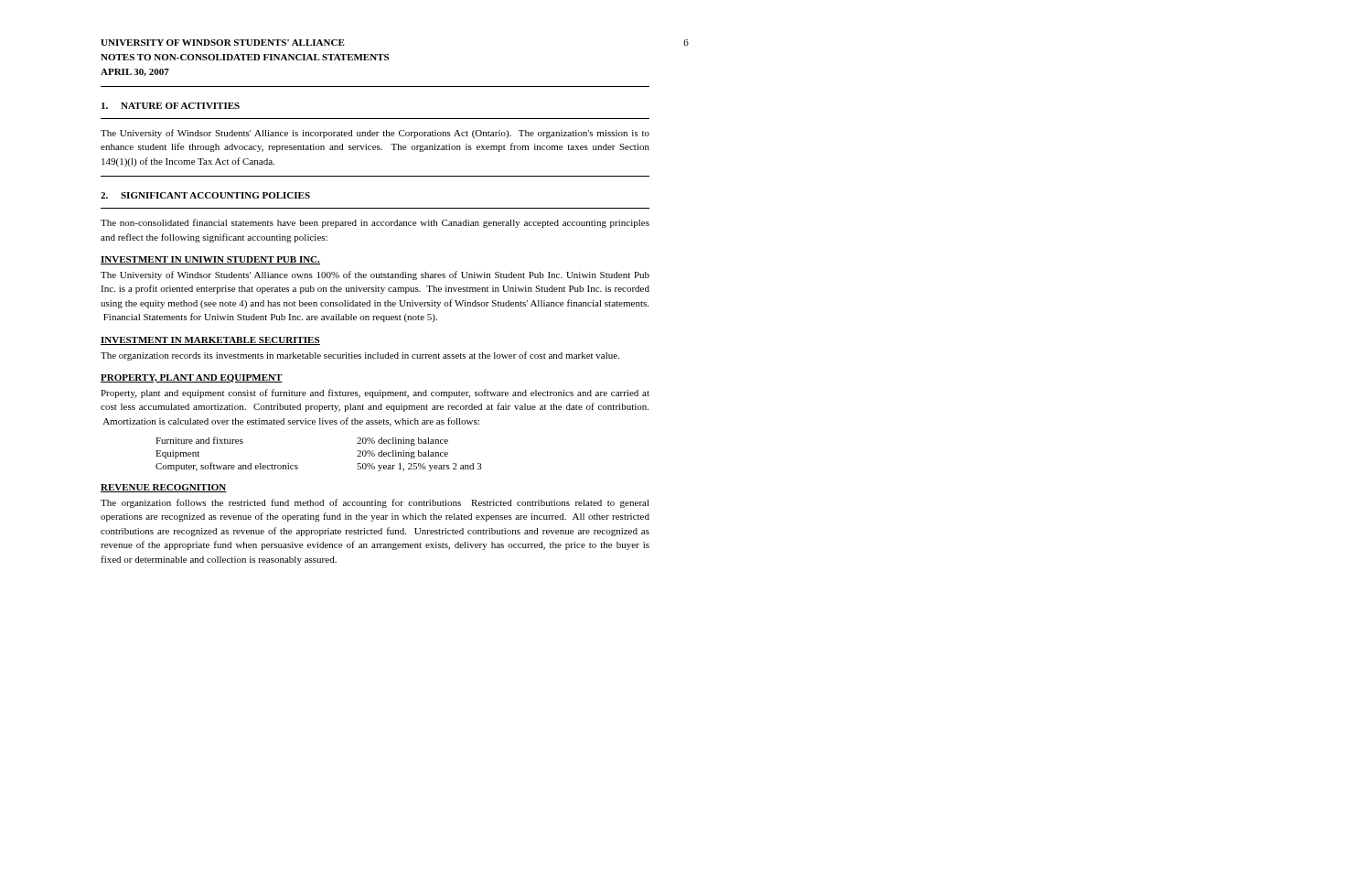Image resolution: width=1372 pixels, height=884 pixels.
Task: Click the section header that begins "INVESTMENT IN MARKETABLE"
Action: (210, 339)
